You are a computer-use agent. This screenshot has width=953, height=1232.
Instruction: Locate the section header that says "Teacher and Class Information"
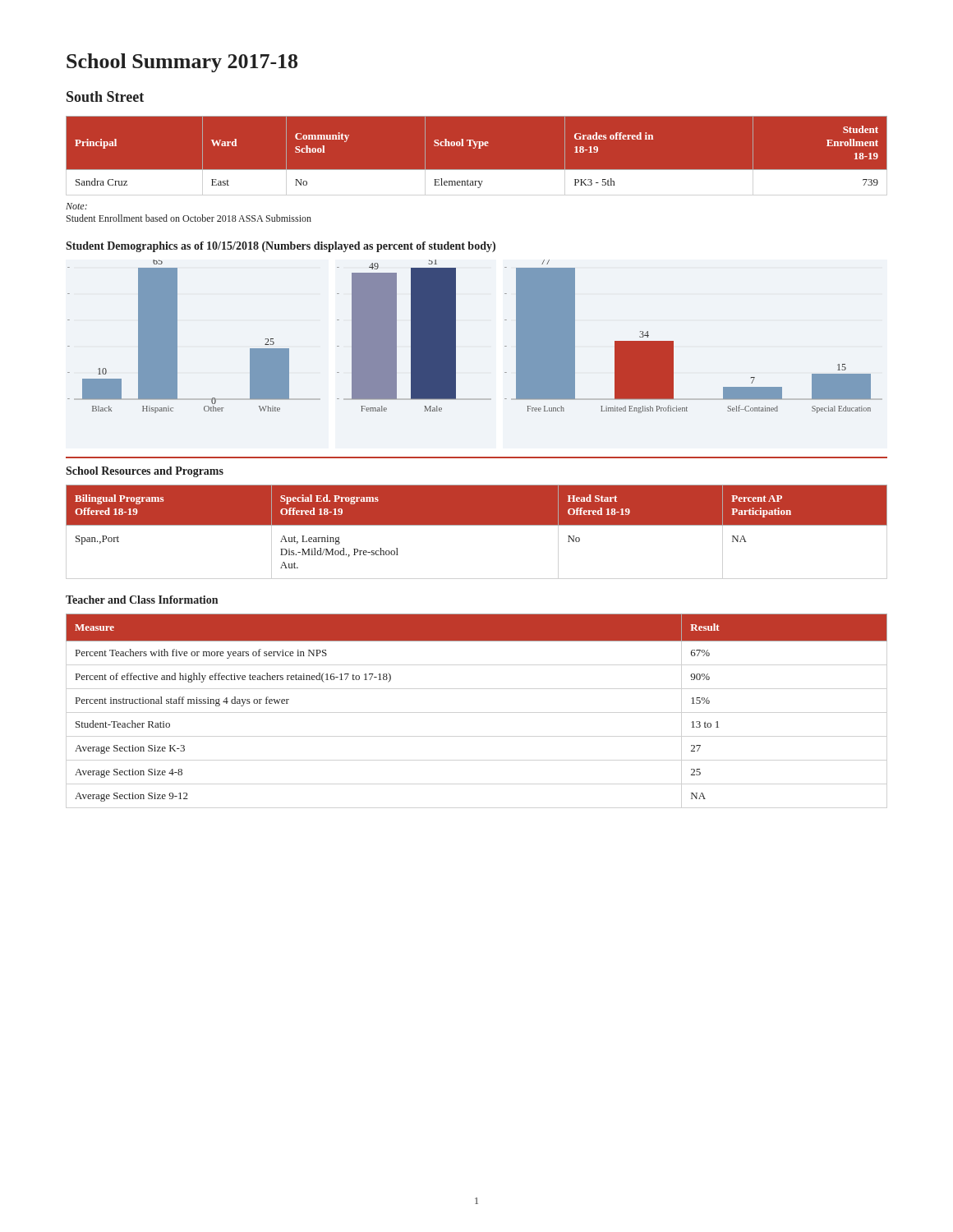tap(142, 600)
